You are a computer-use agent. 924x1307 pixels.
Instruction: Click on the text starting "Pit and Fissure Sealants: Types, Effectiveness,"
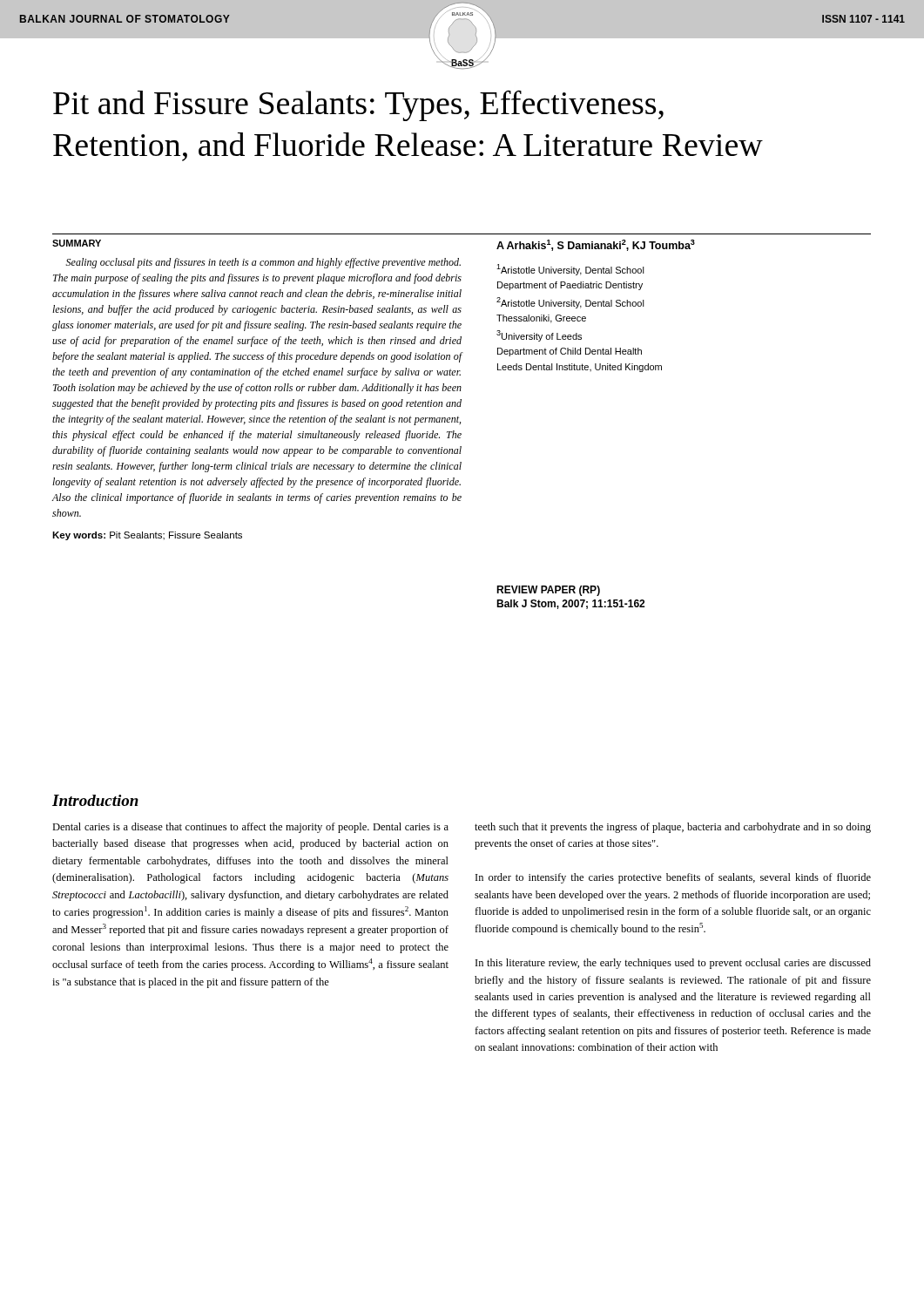coord(407,124)
